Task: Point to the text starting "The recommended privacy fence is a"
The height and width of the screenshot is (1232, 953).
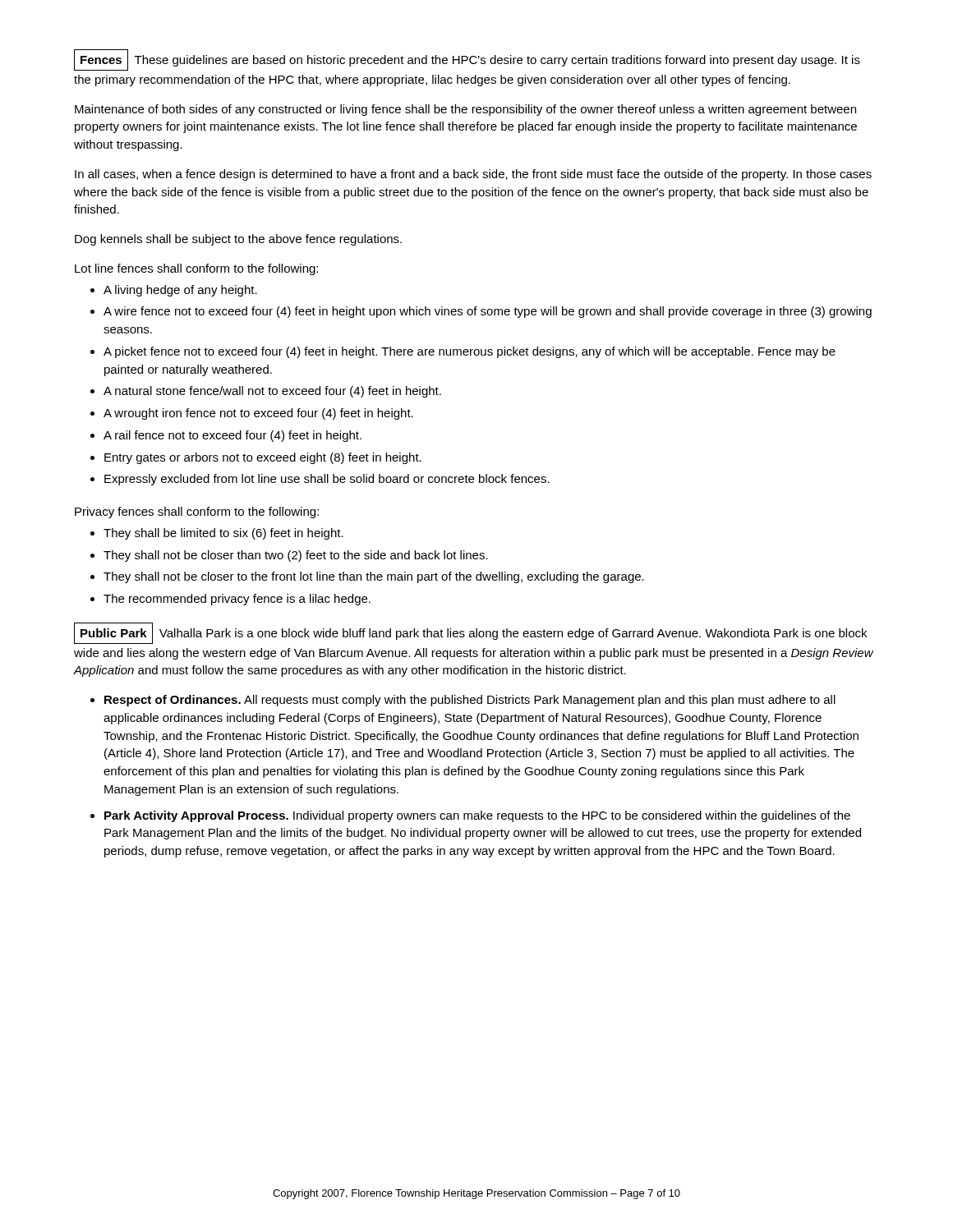Action: 237,598
